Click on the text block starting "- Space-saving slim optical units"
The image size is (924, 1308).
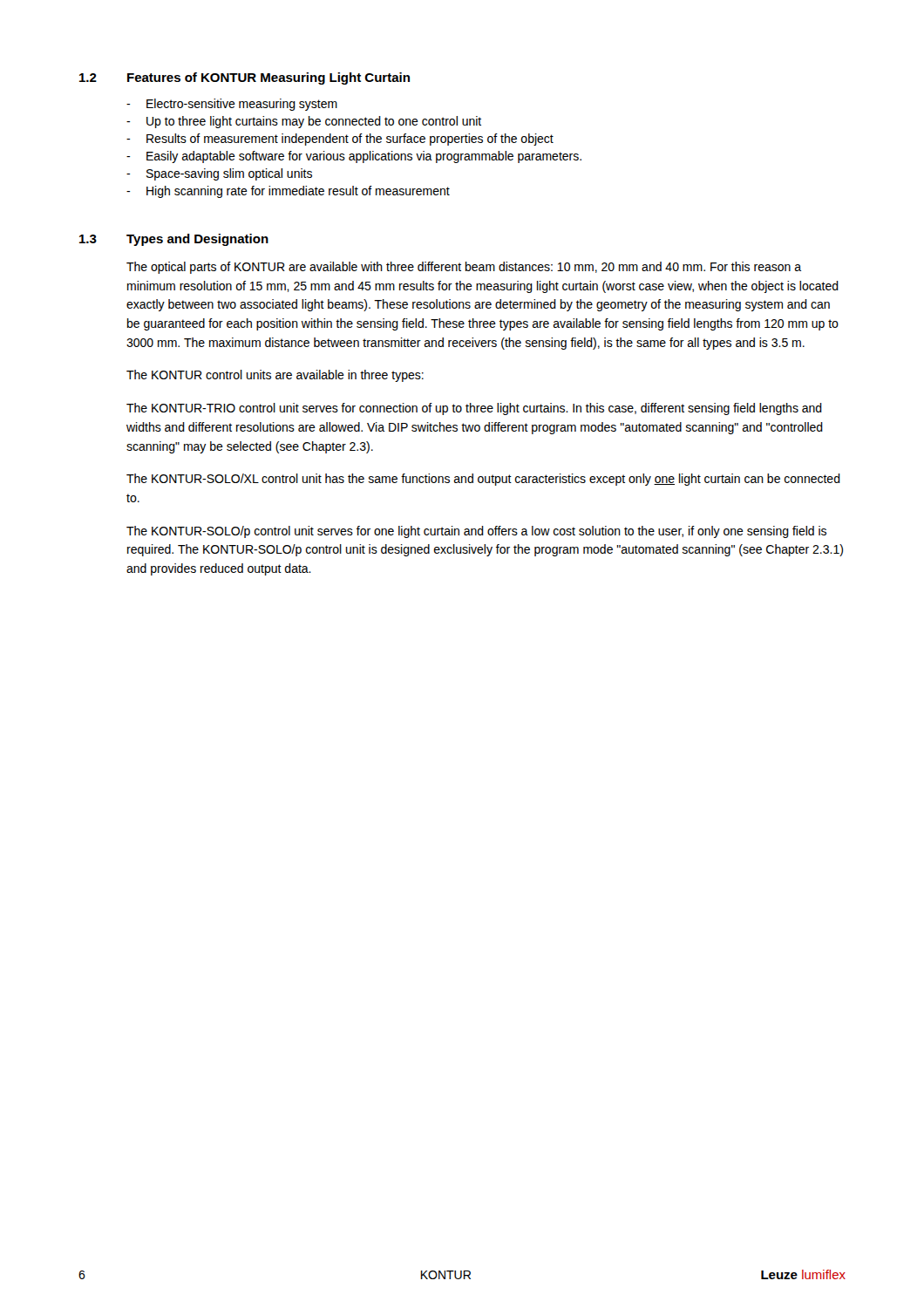219,174
